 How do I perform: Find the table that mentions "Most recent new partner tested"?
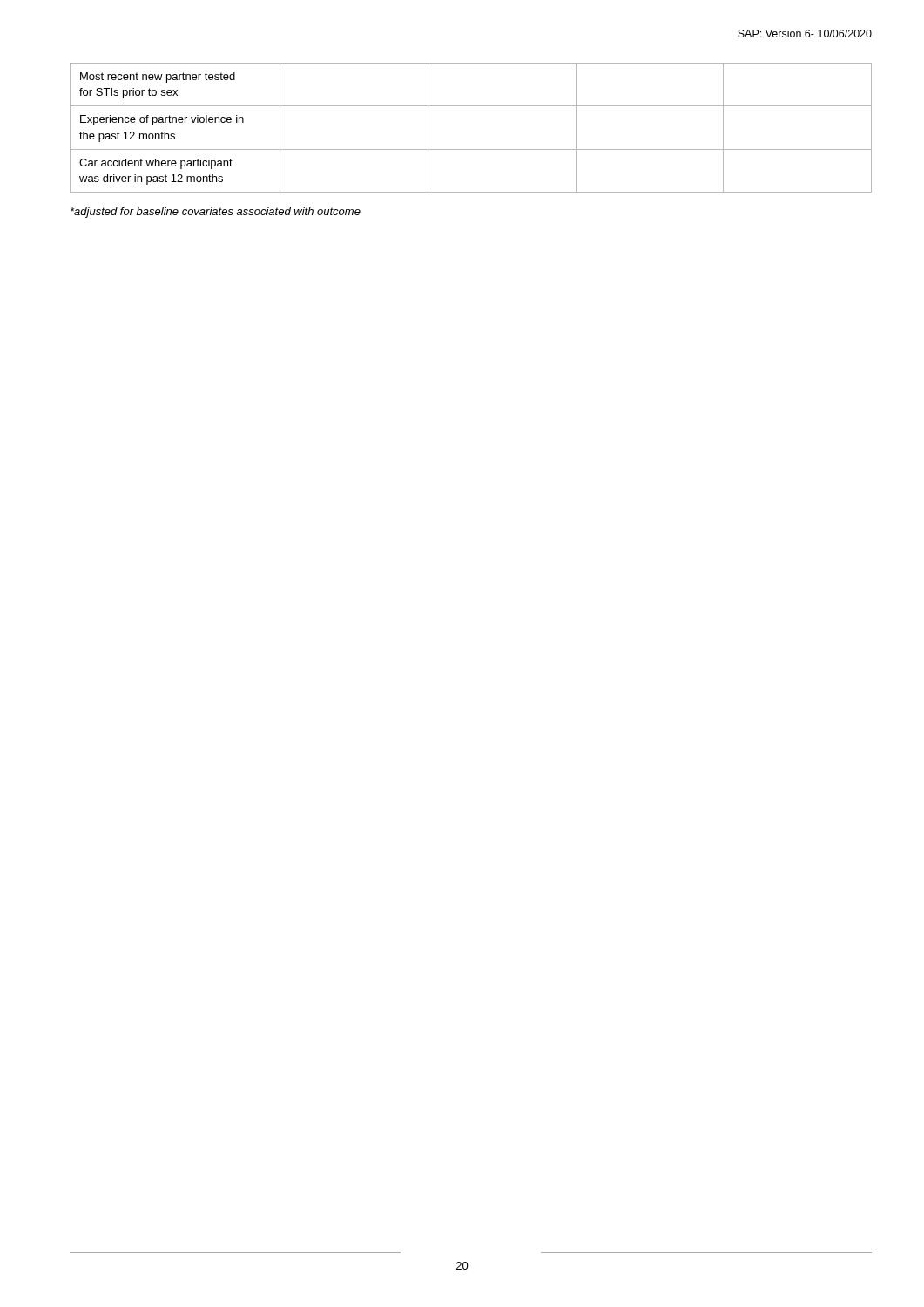point(471,128)
